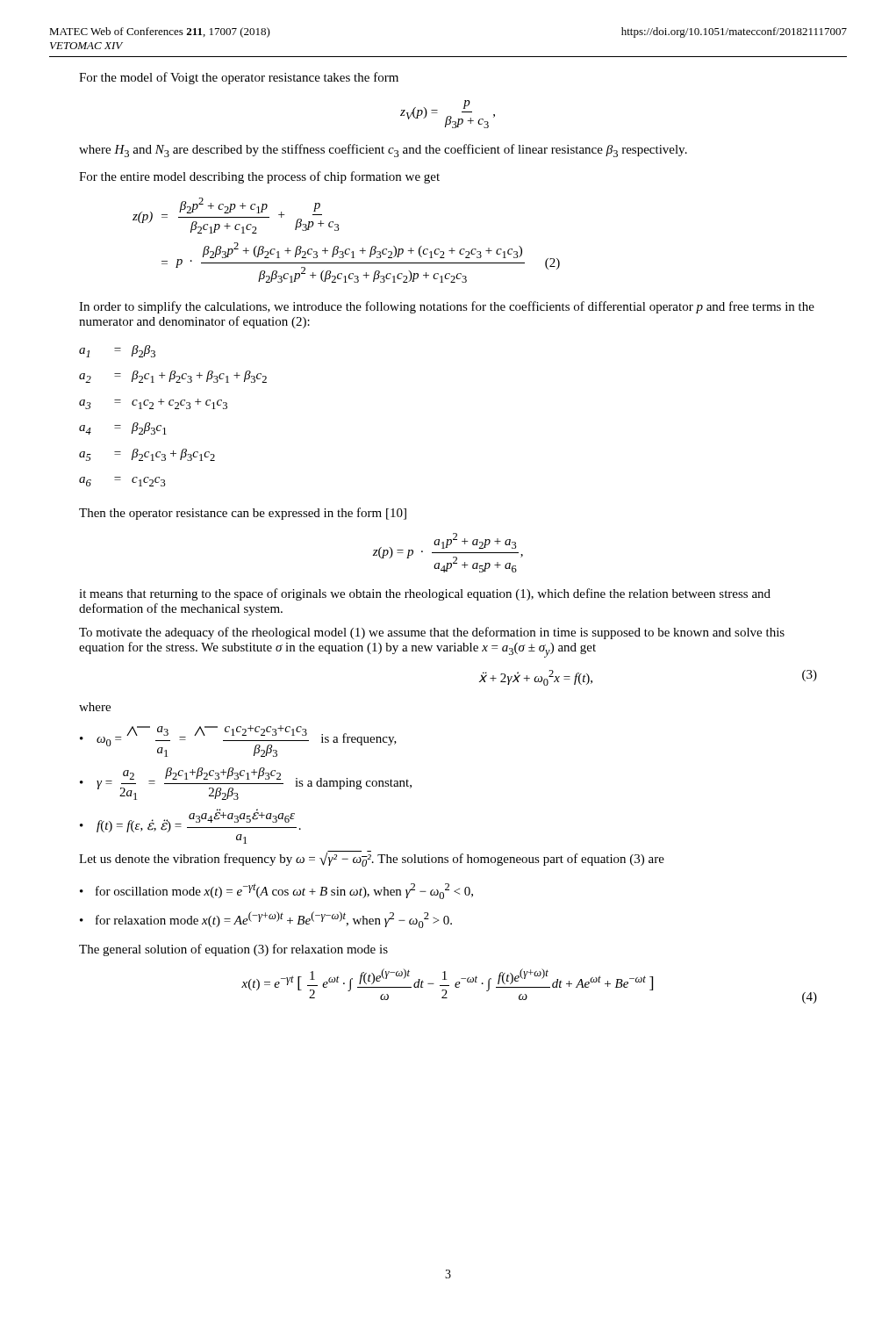Screen dimensions: 1317x896
Task: Locate the block of text that opens with "Then the operator"
Action: coord(243,513)
